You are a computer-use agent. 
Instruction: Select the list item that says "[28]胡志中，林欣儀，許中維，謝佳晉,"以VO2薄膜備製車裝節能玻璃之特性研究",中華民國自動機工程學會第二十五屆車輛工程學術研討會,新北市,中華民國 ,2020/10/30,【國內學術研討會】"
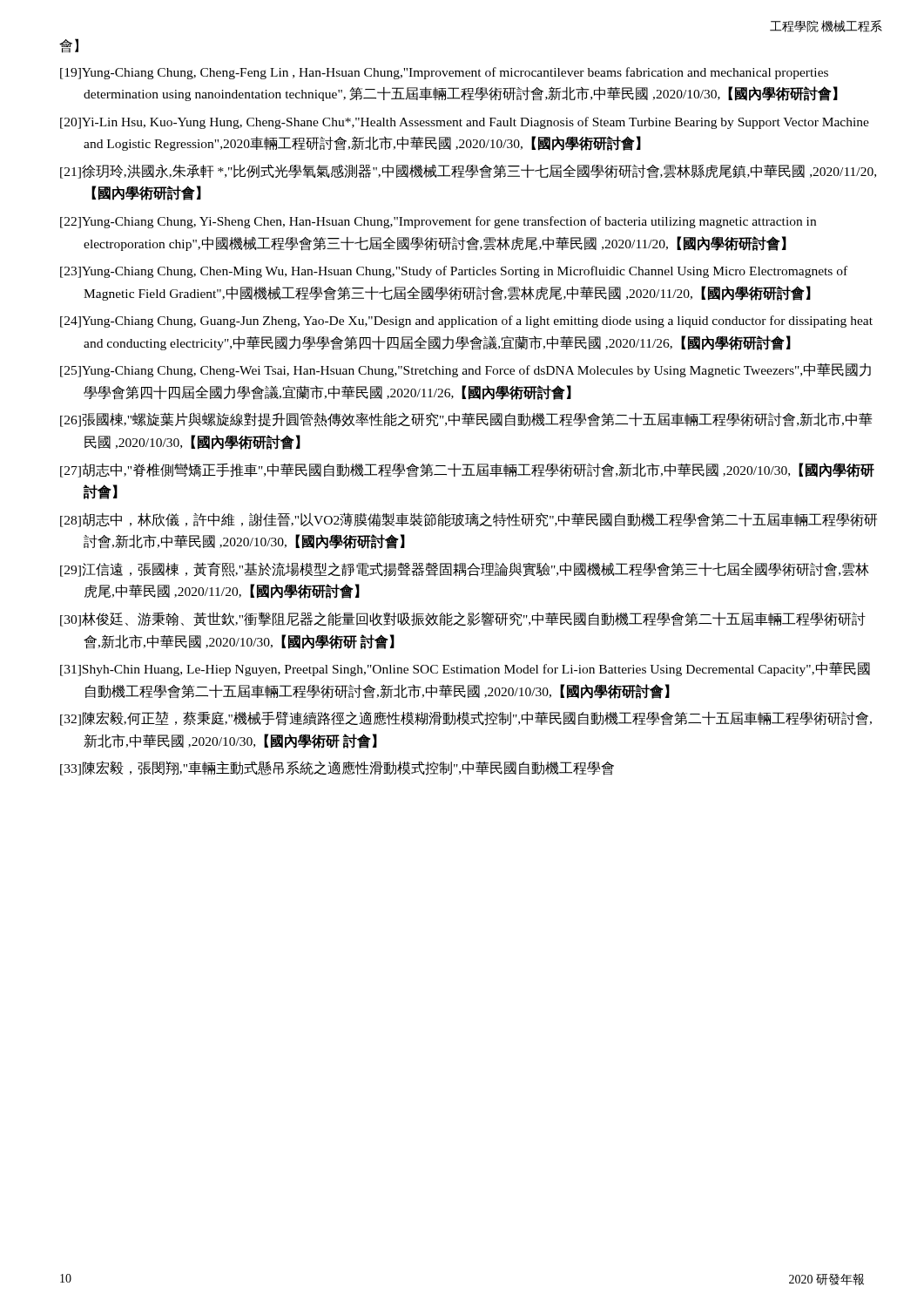469,531
